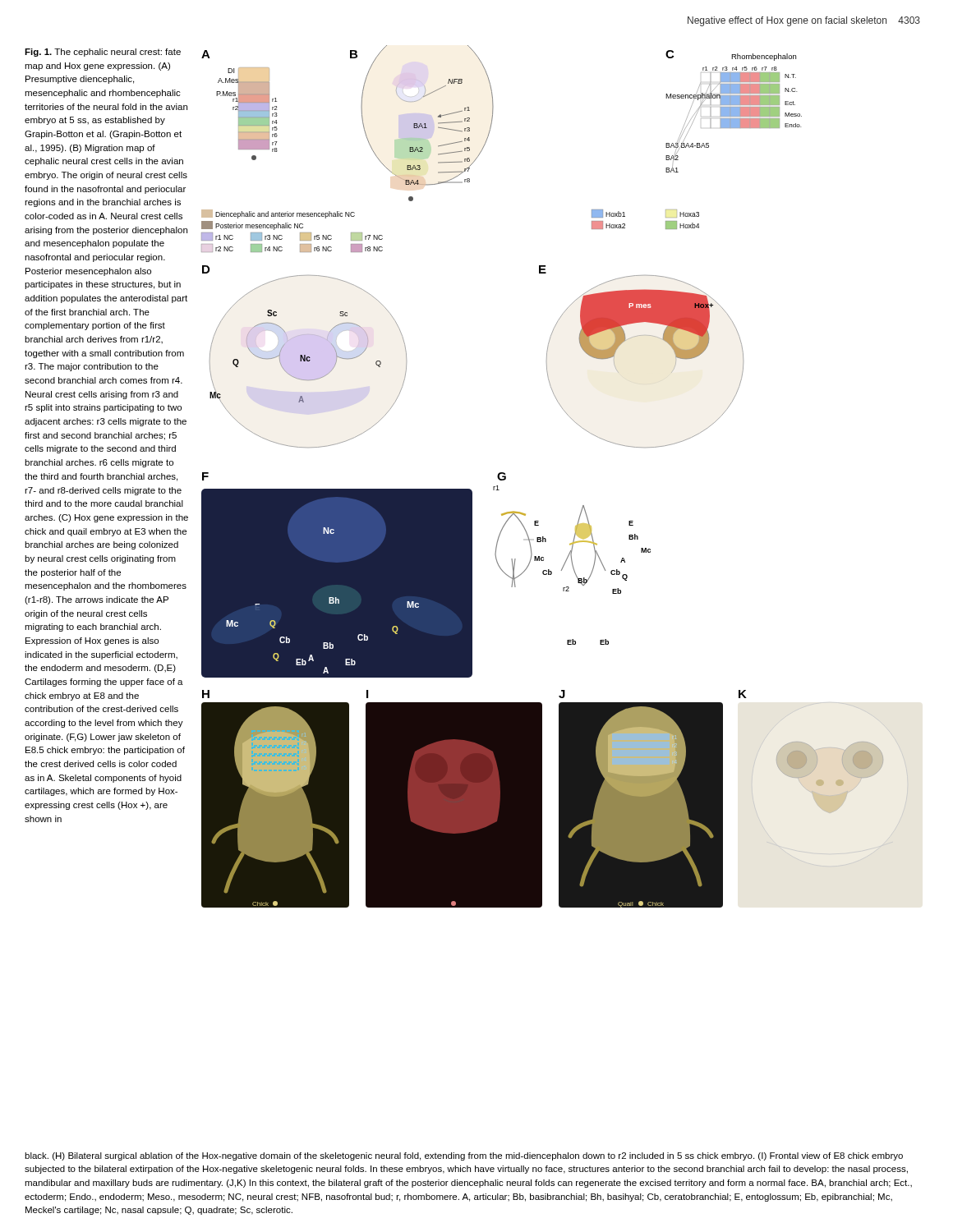Select the infographic
953x1232 pixels.
tap(563, 542)
